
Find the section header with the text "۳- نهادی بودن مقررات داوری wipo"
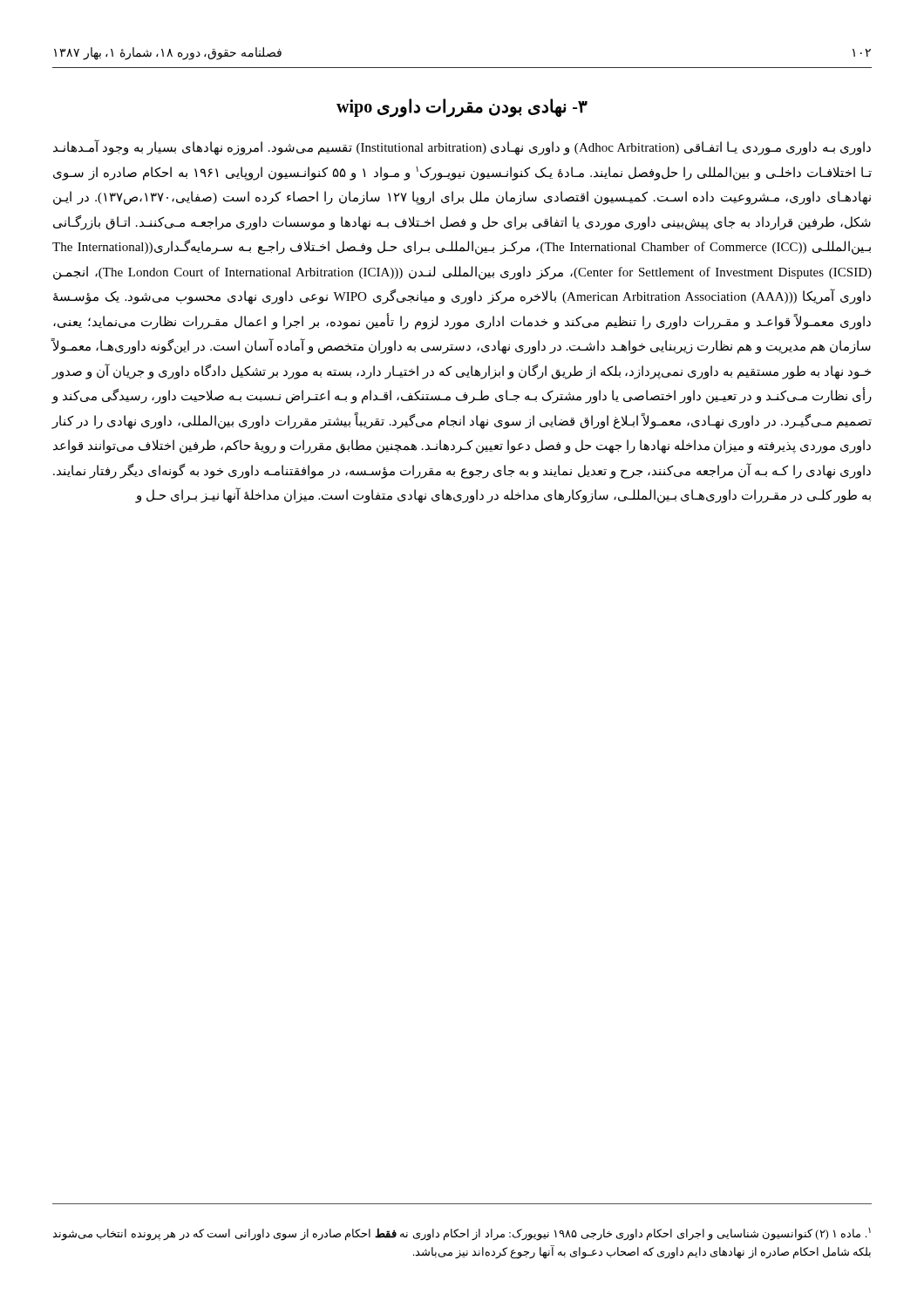pos(462,106)
